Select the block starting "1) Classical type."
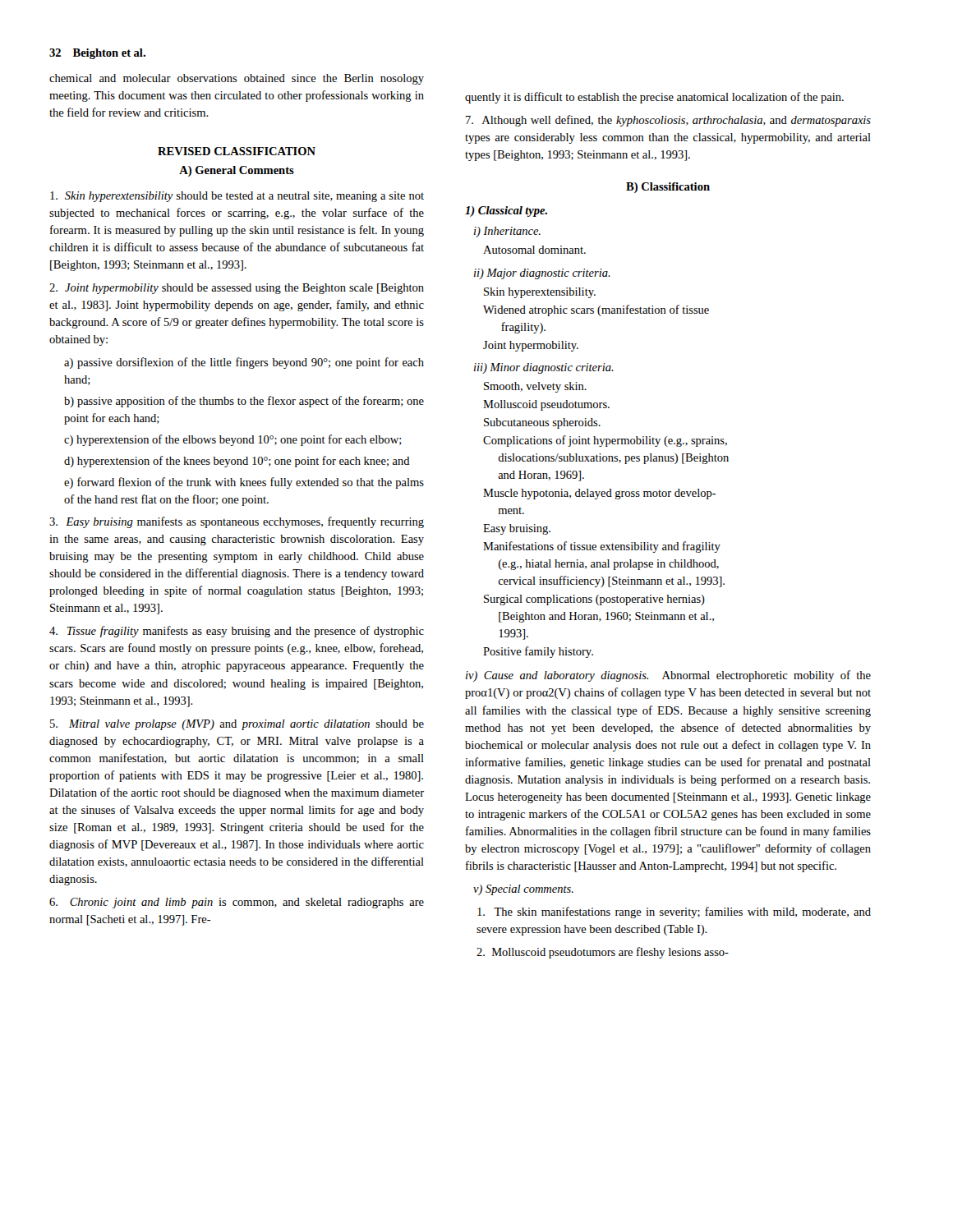Image resolution: width=953 pixels, height=1232 pixels. (506, 211)
